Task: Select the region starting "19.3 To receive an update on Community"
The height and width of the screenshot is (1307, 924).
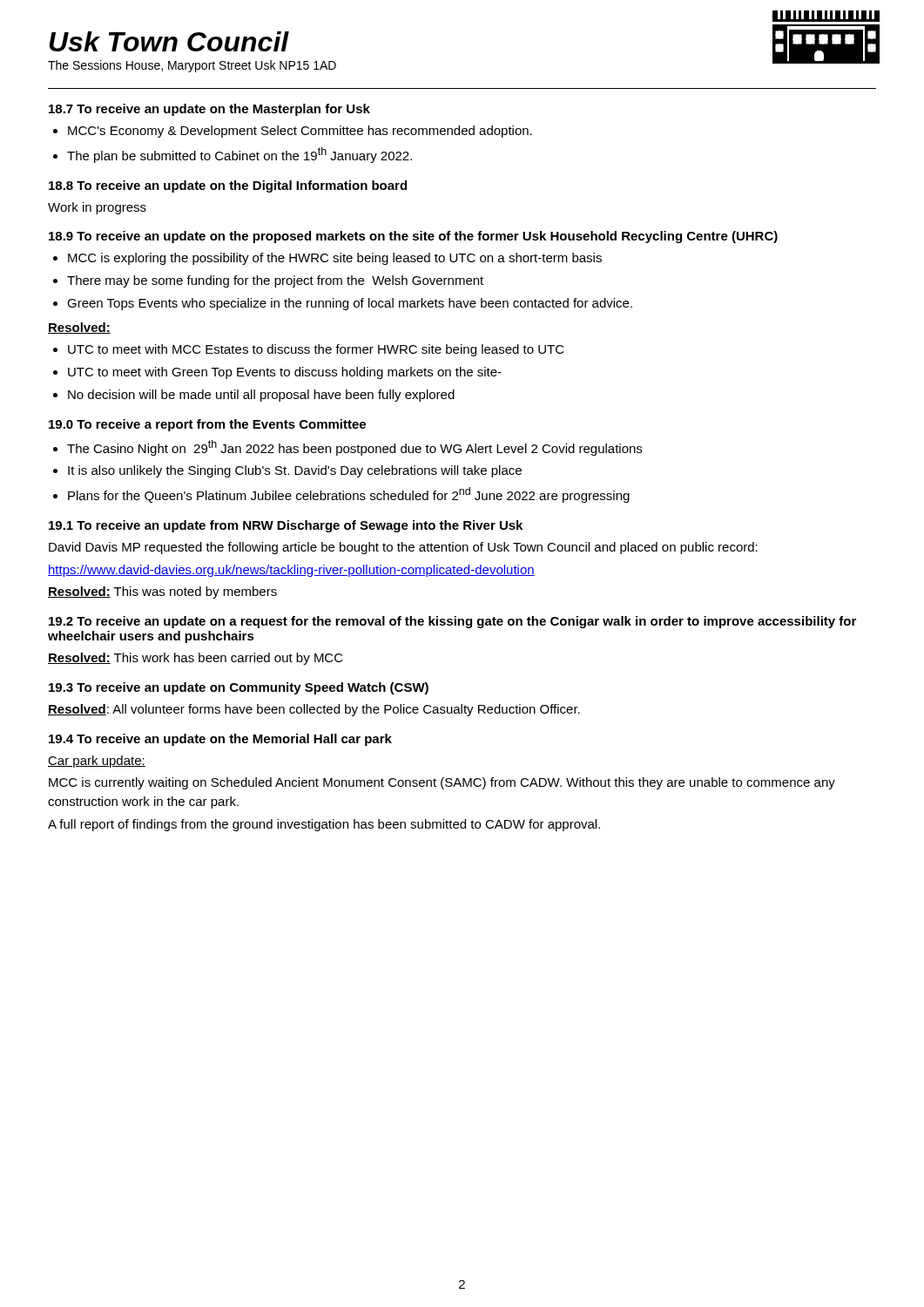Action: point(238,687)
